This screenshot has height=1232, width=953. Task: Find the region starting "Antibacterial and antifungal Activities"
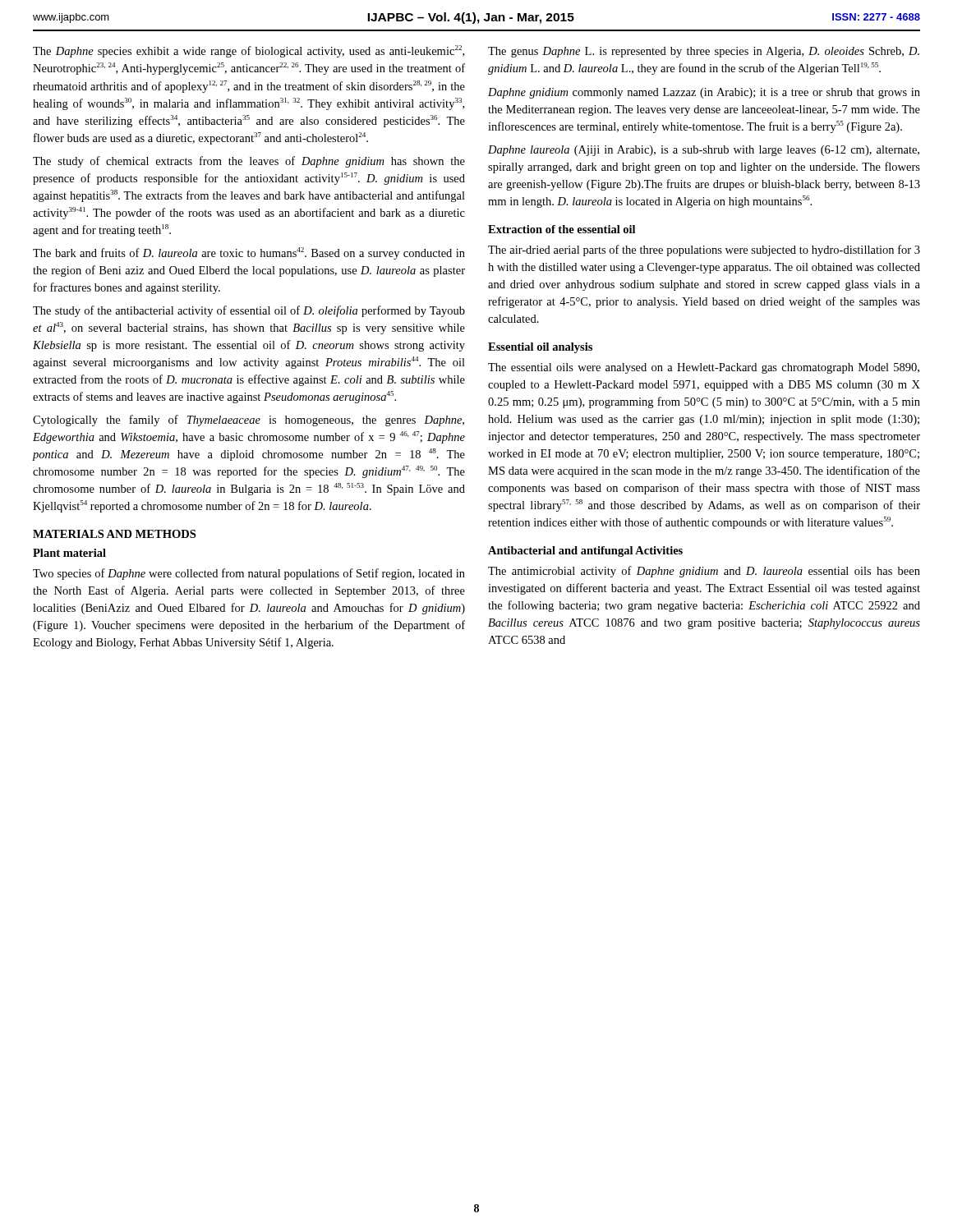[x=585, y=550]
